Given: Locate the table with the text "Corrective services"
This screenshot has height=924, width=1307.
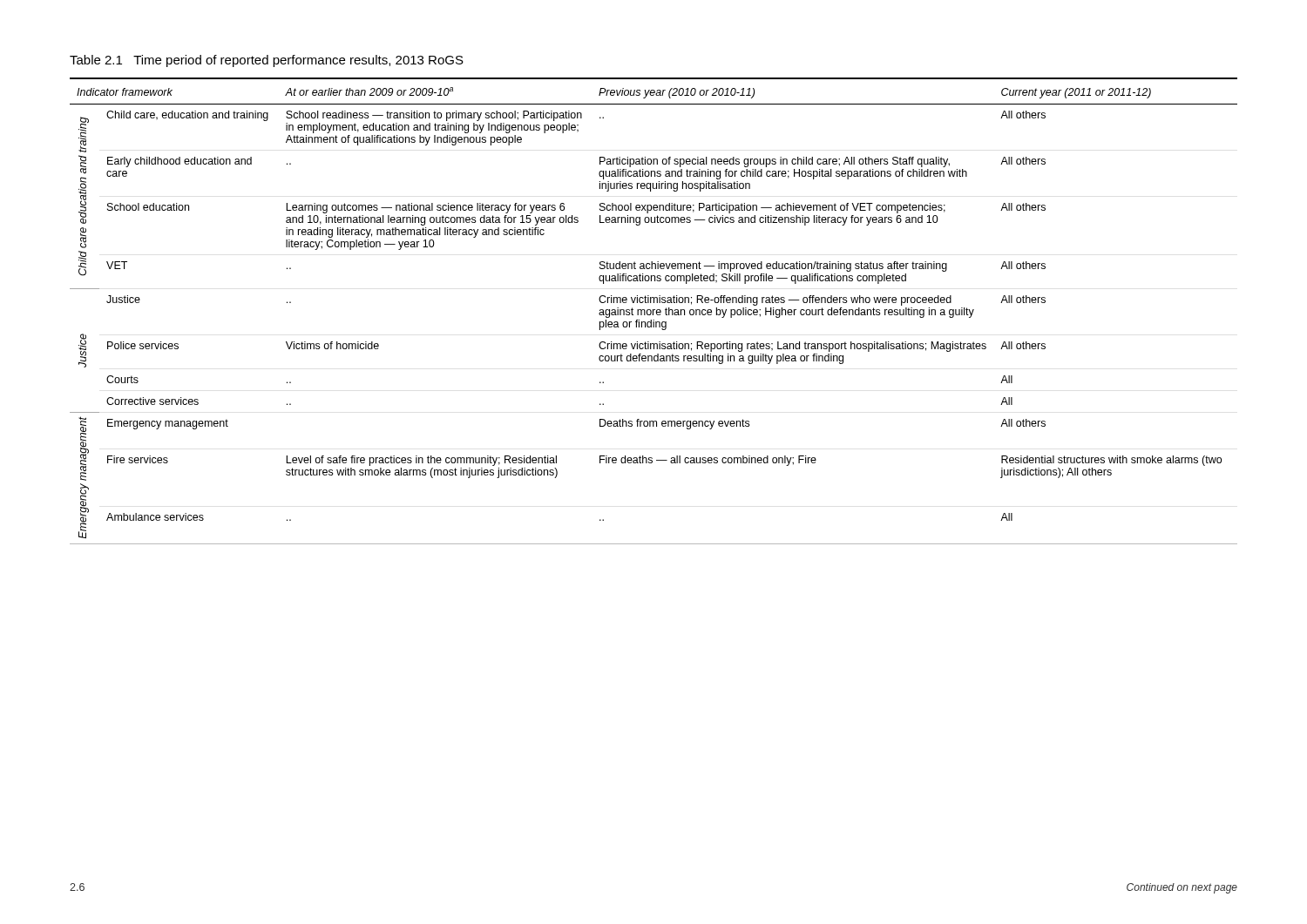Looking at the screenshot, I should coord(654,311).
